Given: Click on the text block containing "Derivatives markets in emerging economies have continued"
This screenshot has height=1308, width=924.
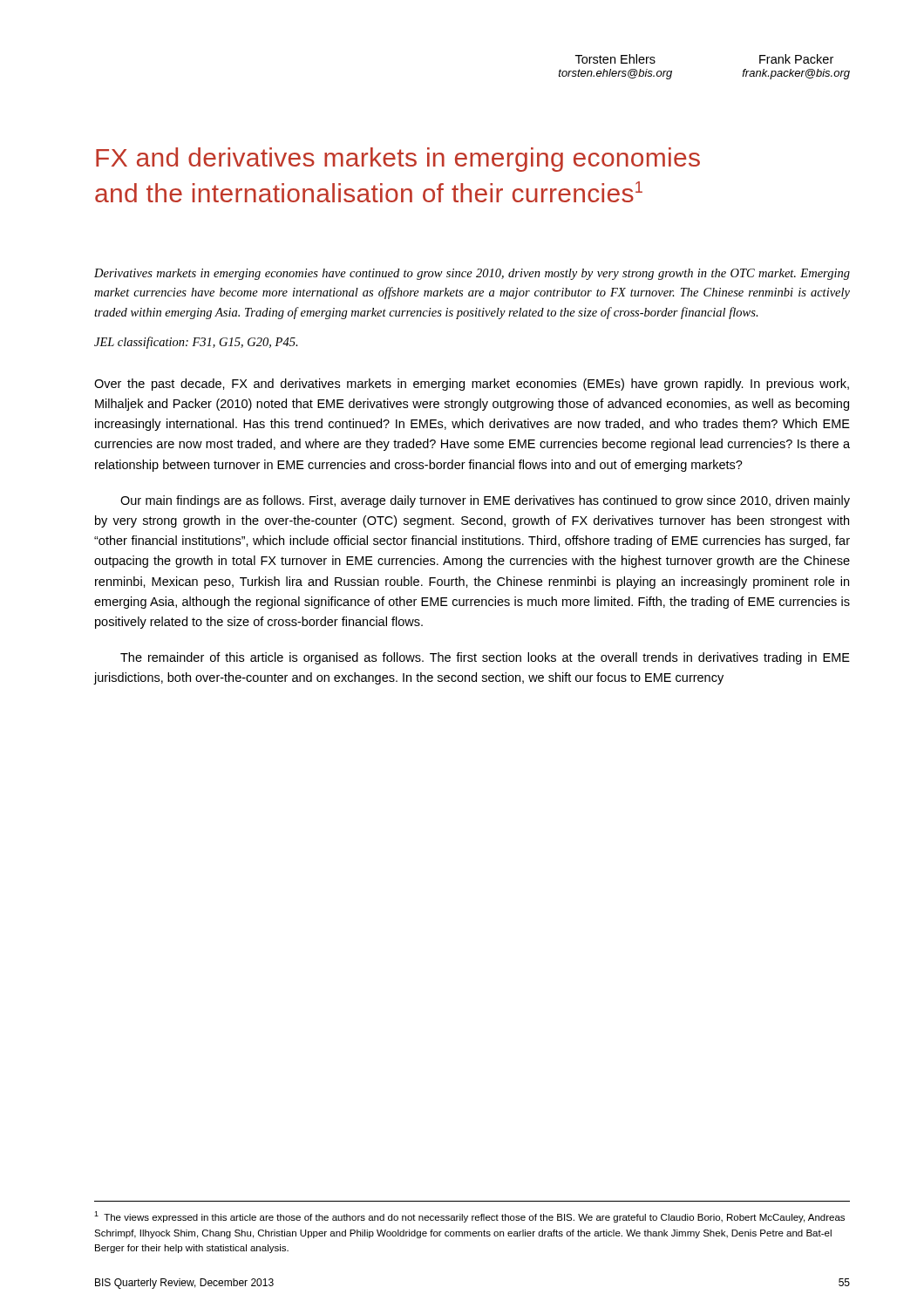Looking at the screenshot, I should pyautogui.click(x=472, y=306).
